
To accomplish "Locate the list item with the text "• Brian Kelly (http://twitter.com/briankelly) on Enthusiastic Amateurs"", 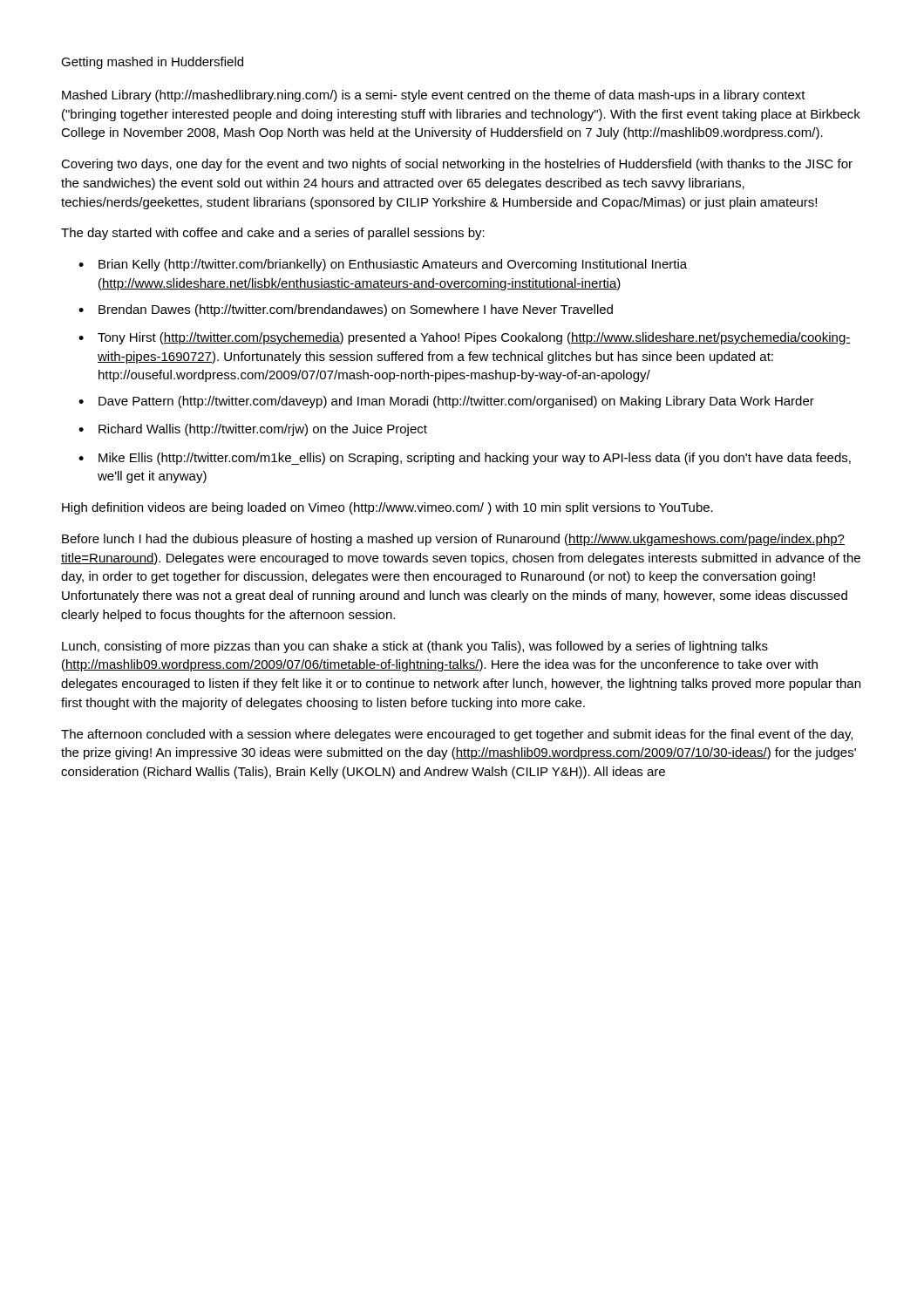I will coord(471,274).
